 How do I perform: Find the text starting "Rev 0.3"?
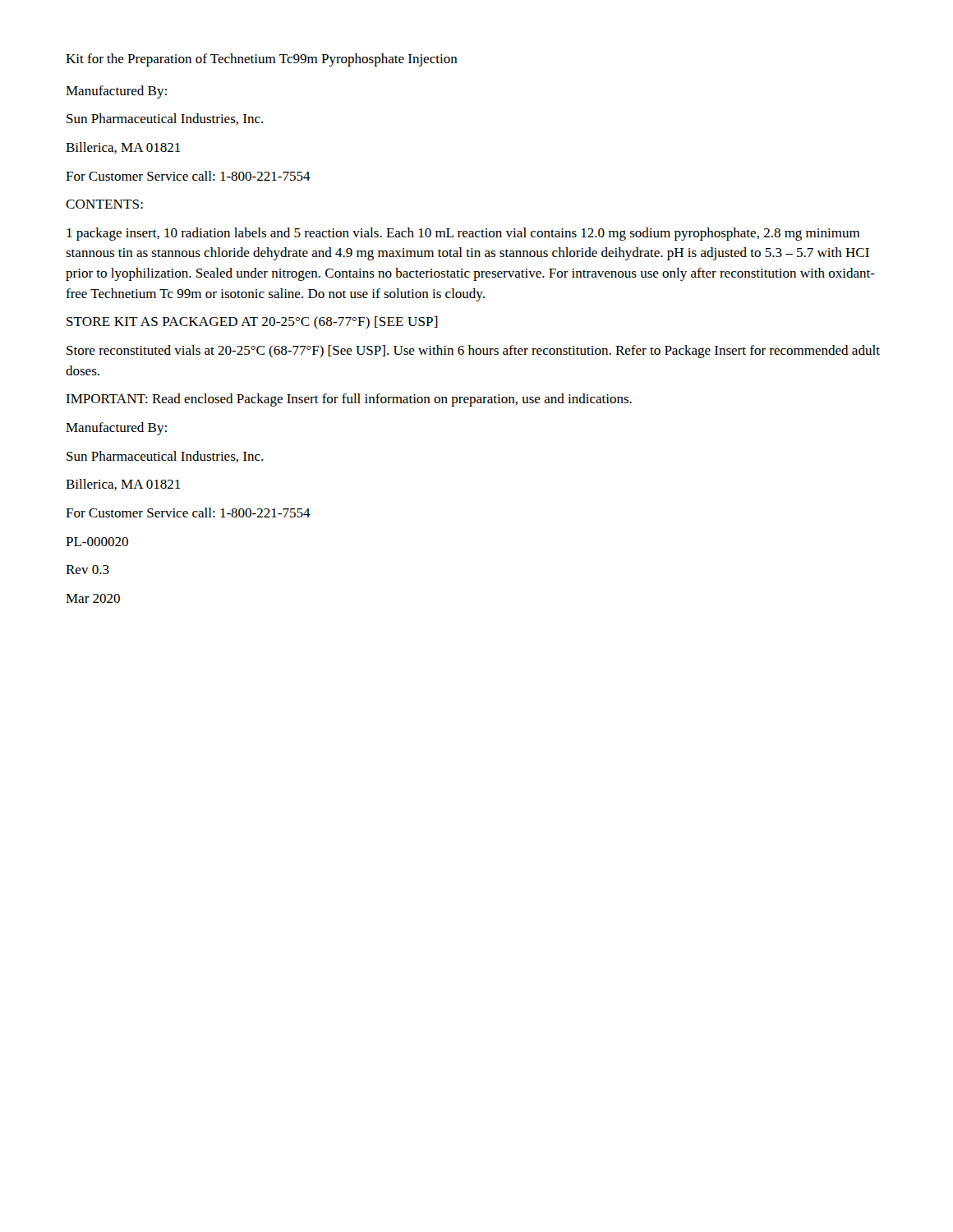tap(87, 570)
